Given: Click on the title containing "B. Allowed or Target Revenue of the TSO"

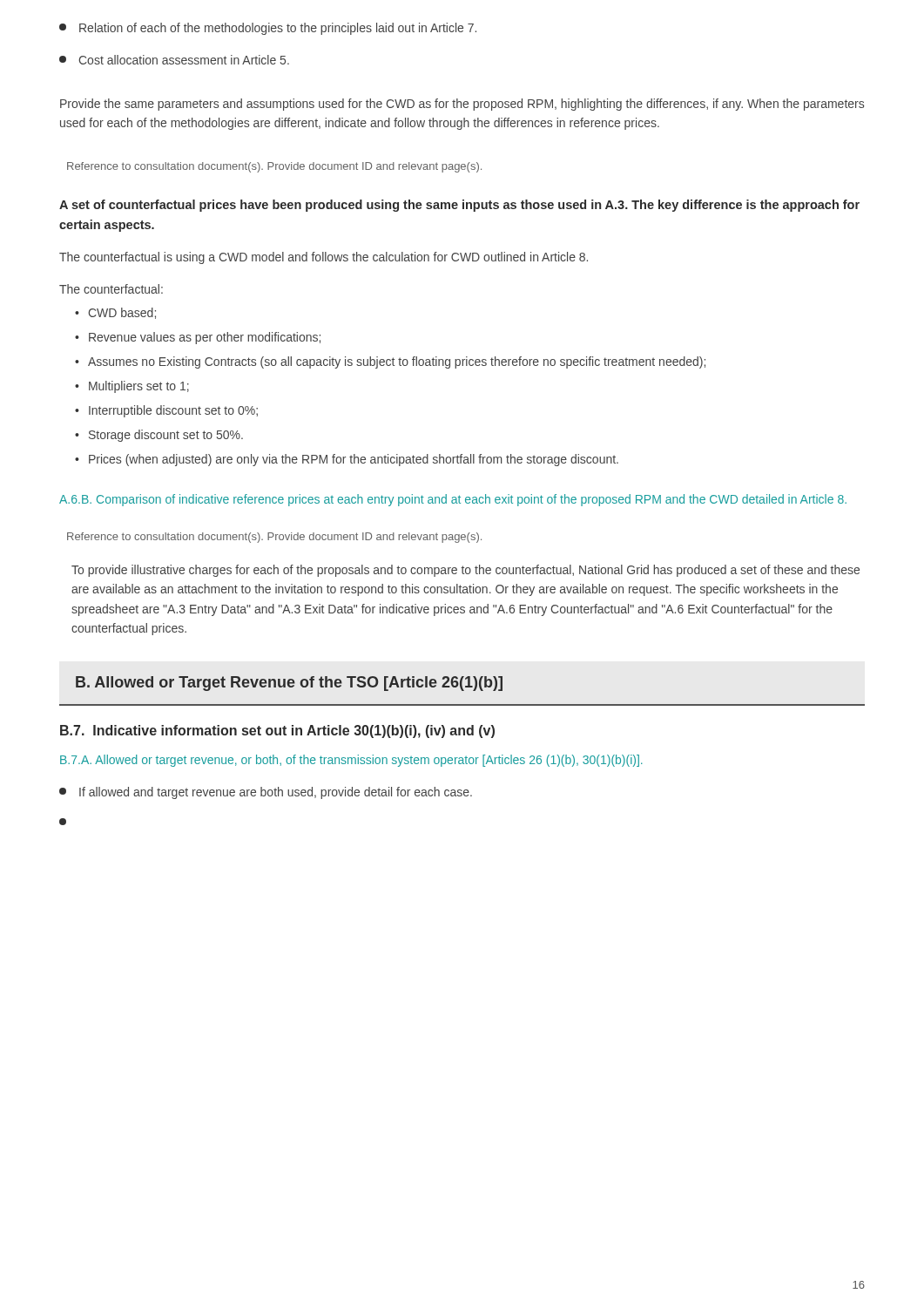Looking at the screenshot, I should tap(289, 682).
